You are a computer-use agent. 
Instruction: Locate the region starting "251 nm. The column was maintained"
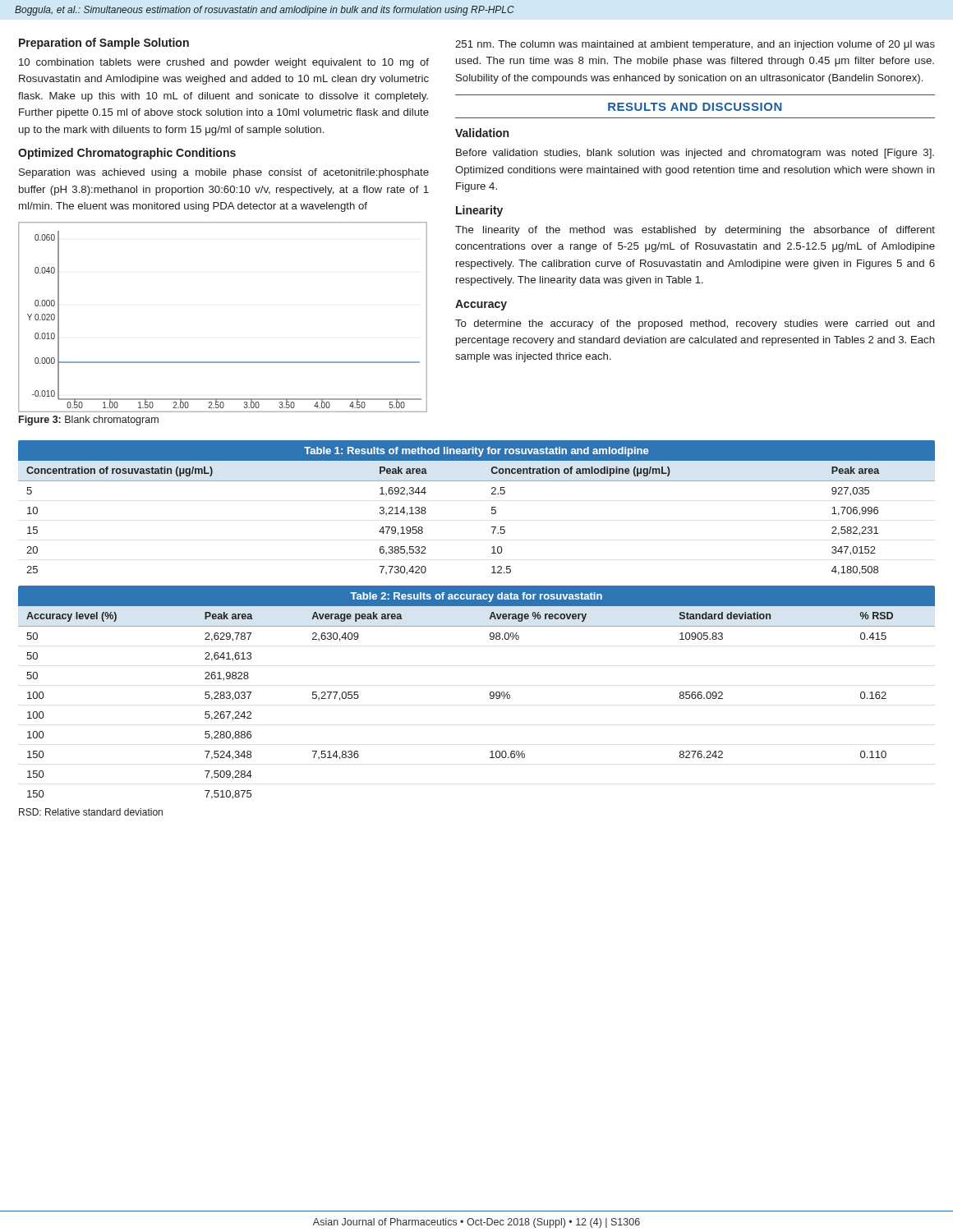click(695, 61)
